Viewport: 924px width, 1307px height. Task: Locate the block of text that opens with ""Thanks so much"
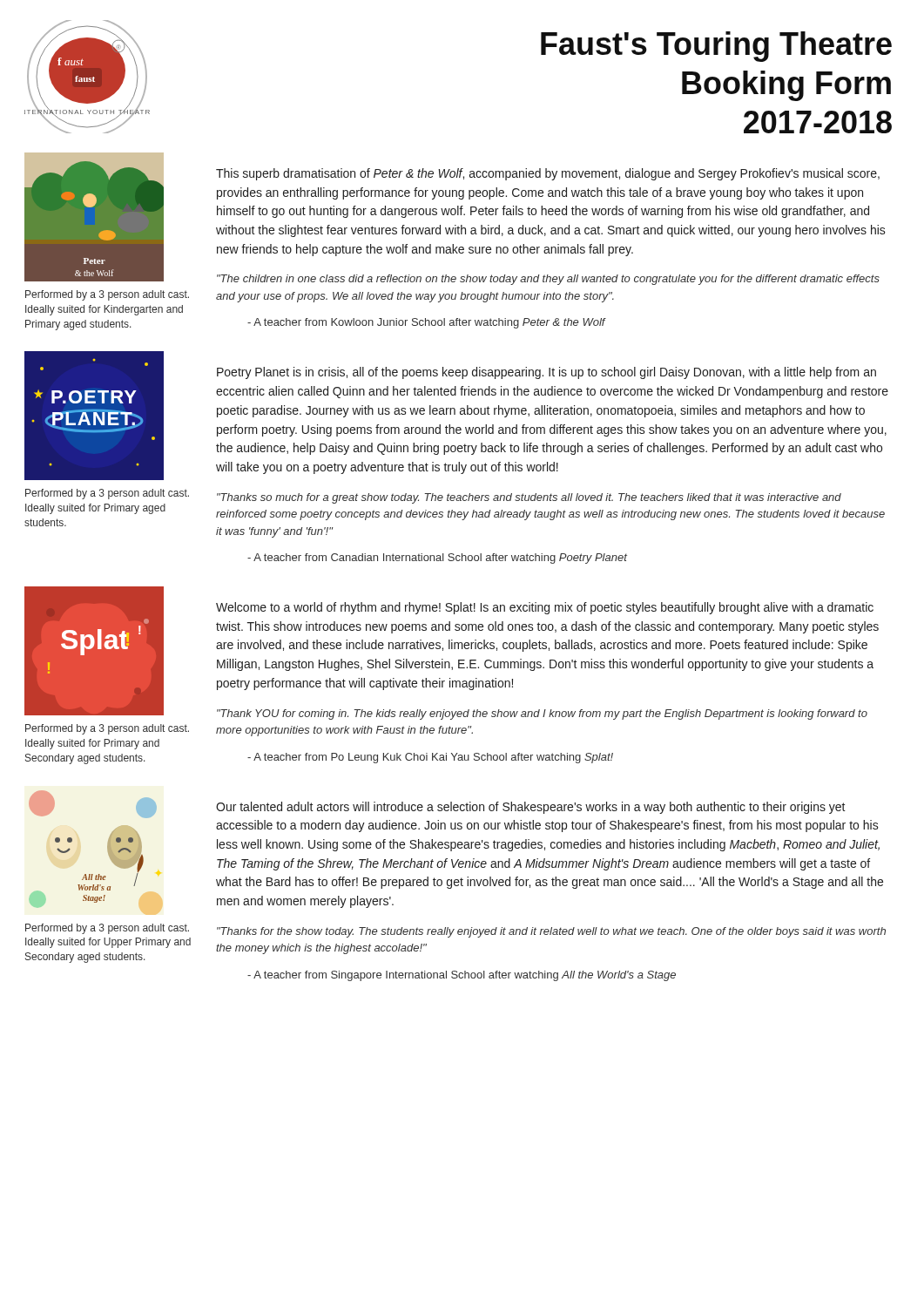click(550, 514)
